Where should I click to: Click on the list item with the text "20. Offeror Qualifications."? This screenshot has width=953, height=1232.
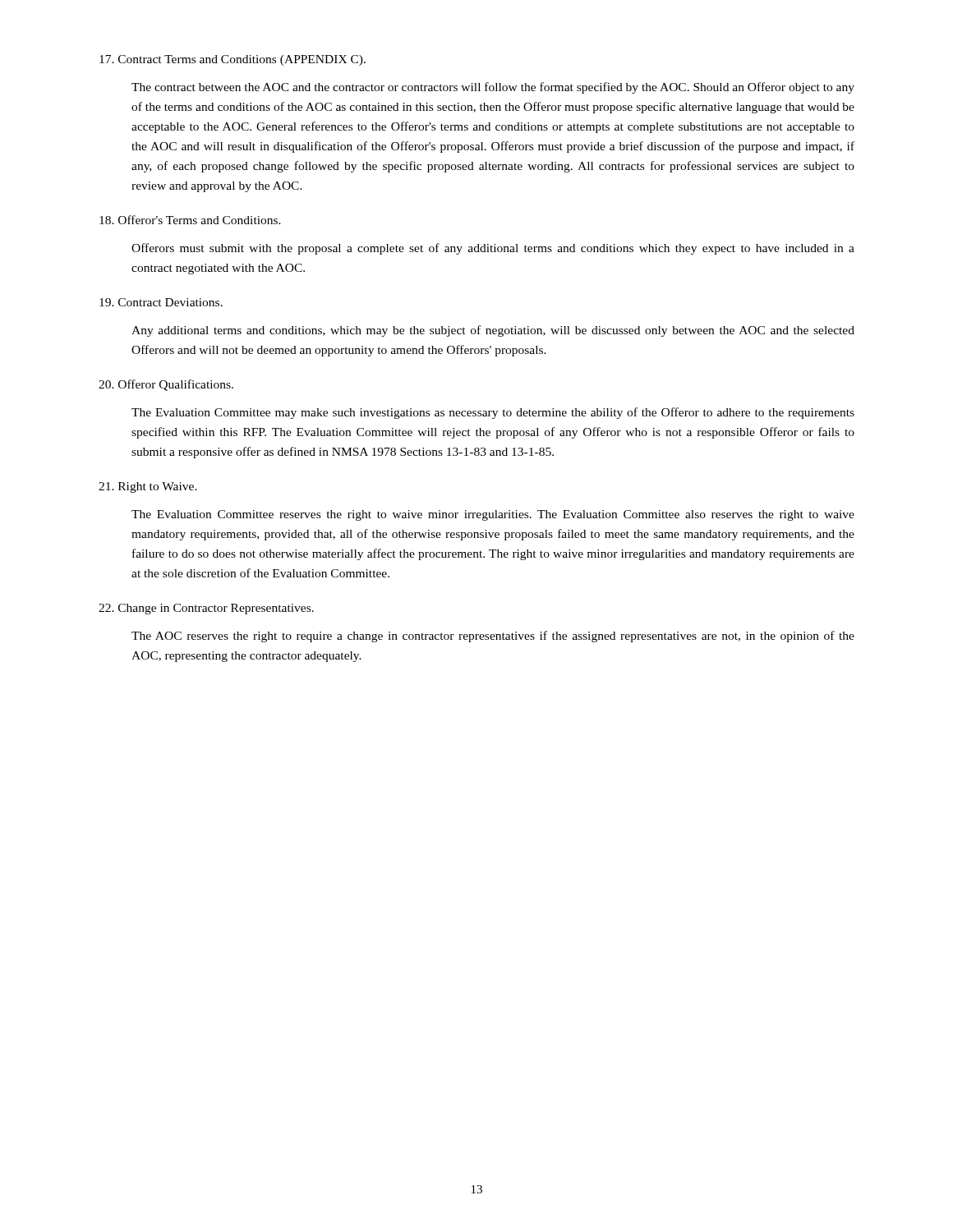pyautogui.click(x=166, y=384)
